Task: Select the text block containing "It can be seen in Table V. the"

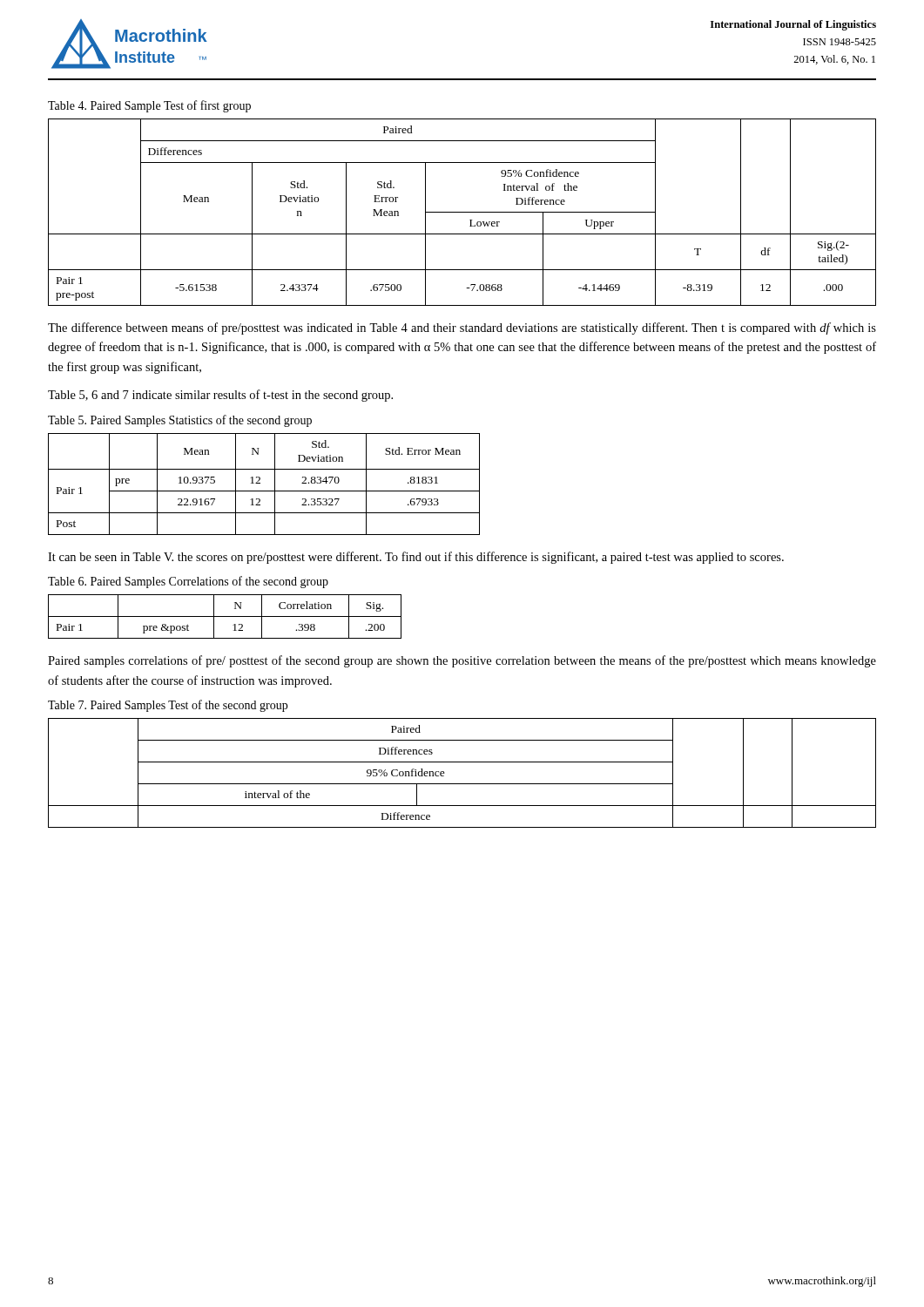Action: pyautogui.click(x=416, y=557)
